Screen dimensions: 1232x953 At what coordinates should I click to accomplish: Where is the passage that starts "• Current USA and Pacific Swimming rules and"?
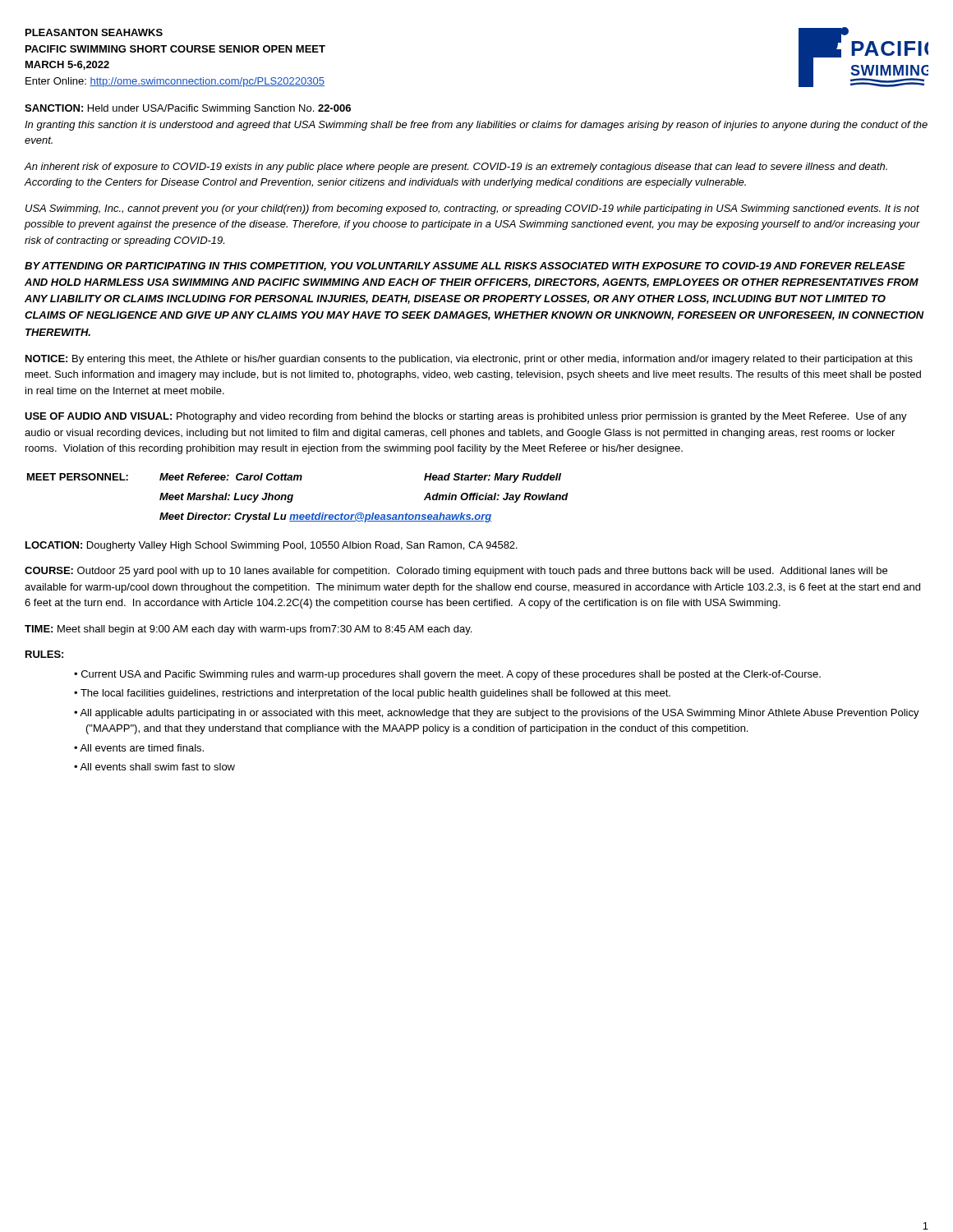point(448,674)
